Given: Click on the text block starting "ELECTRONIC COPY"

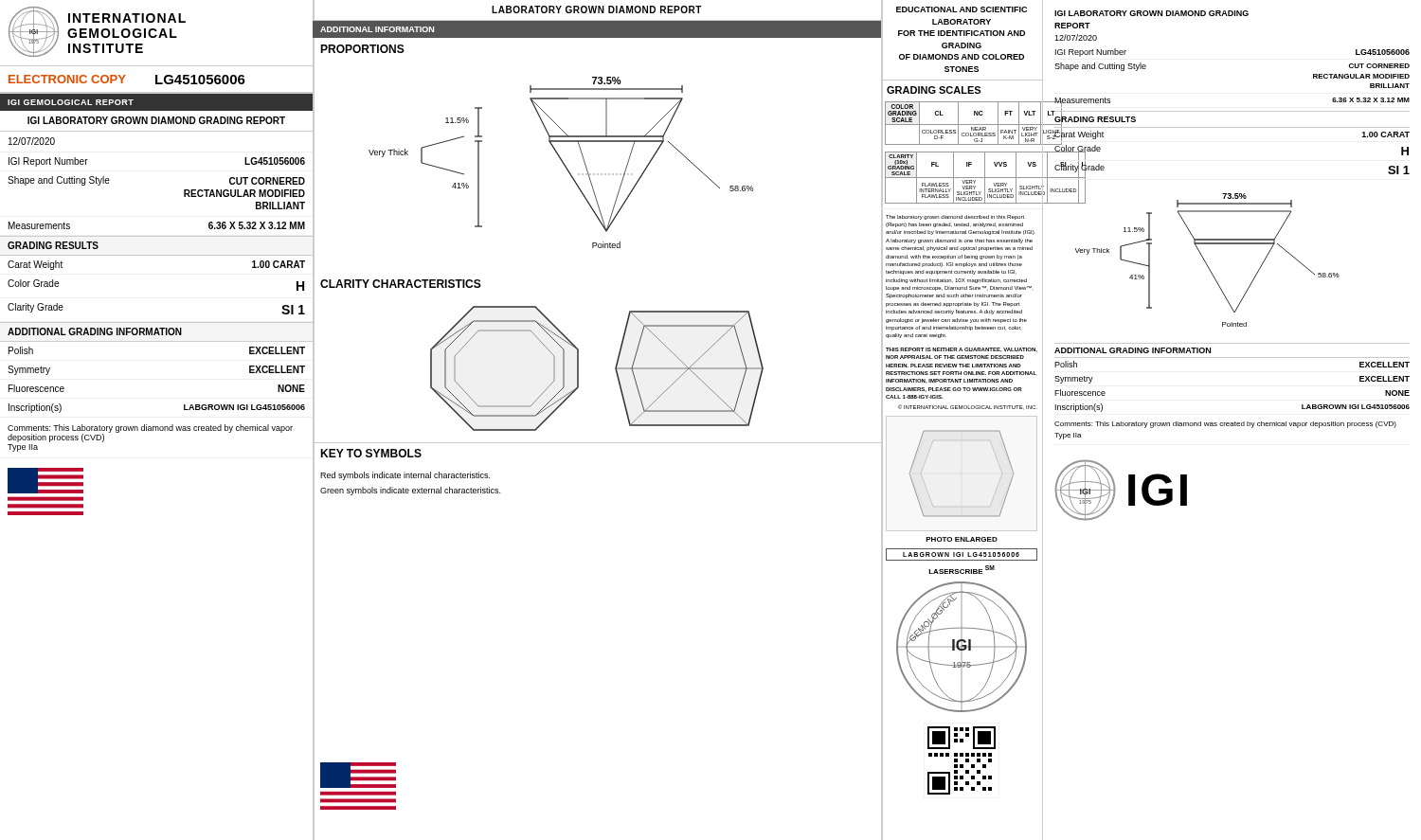Looking at the screenshot, I should (67, 79).
